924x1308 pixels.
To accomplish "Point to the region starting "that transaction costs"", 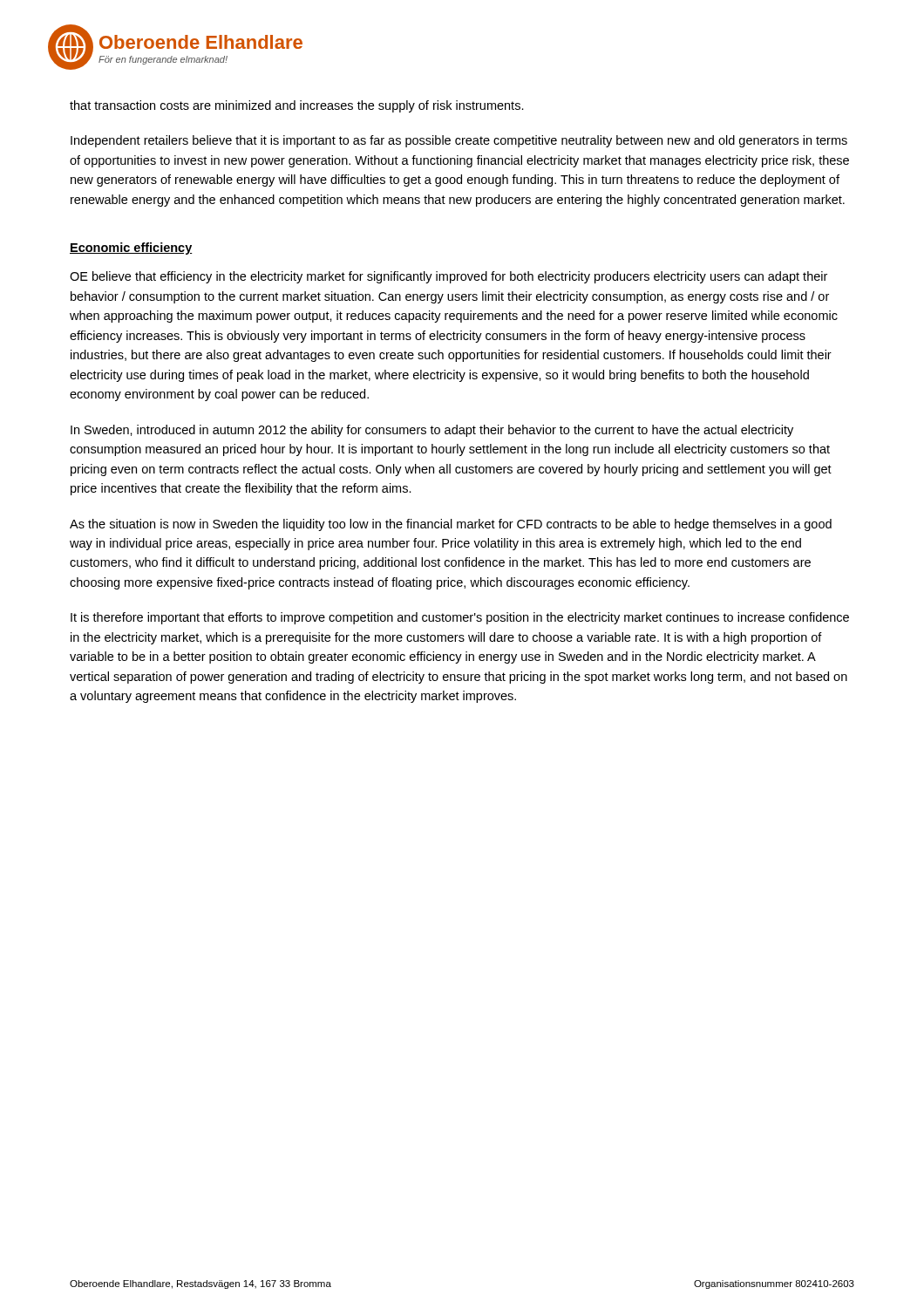I will pos(297,105).
